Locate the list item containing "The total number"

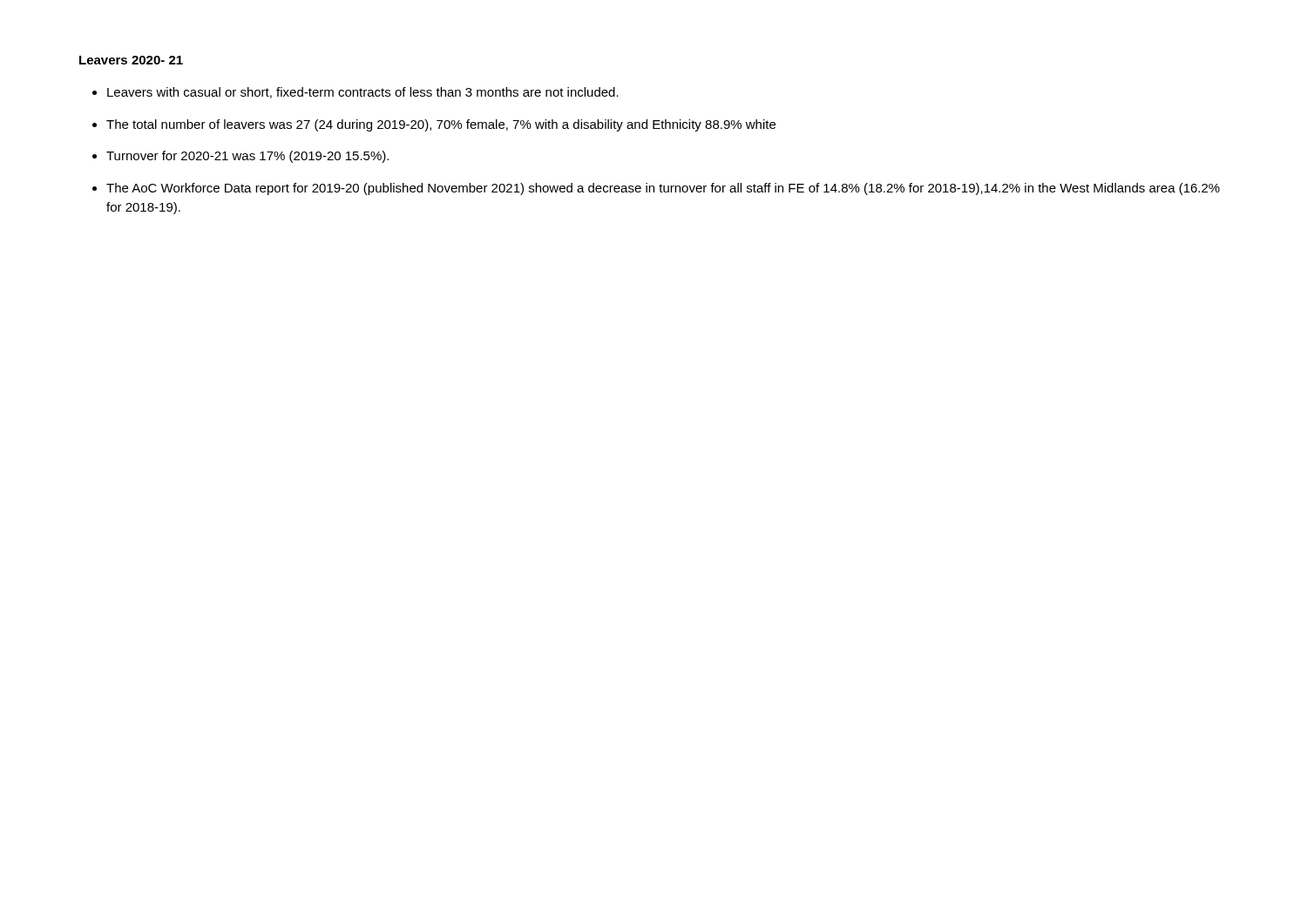(441, 124)
